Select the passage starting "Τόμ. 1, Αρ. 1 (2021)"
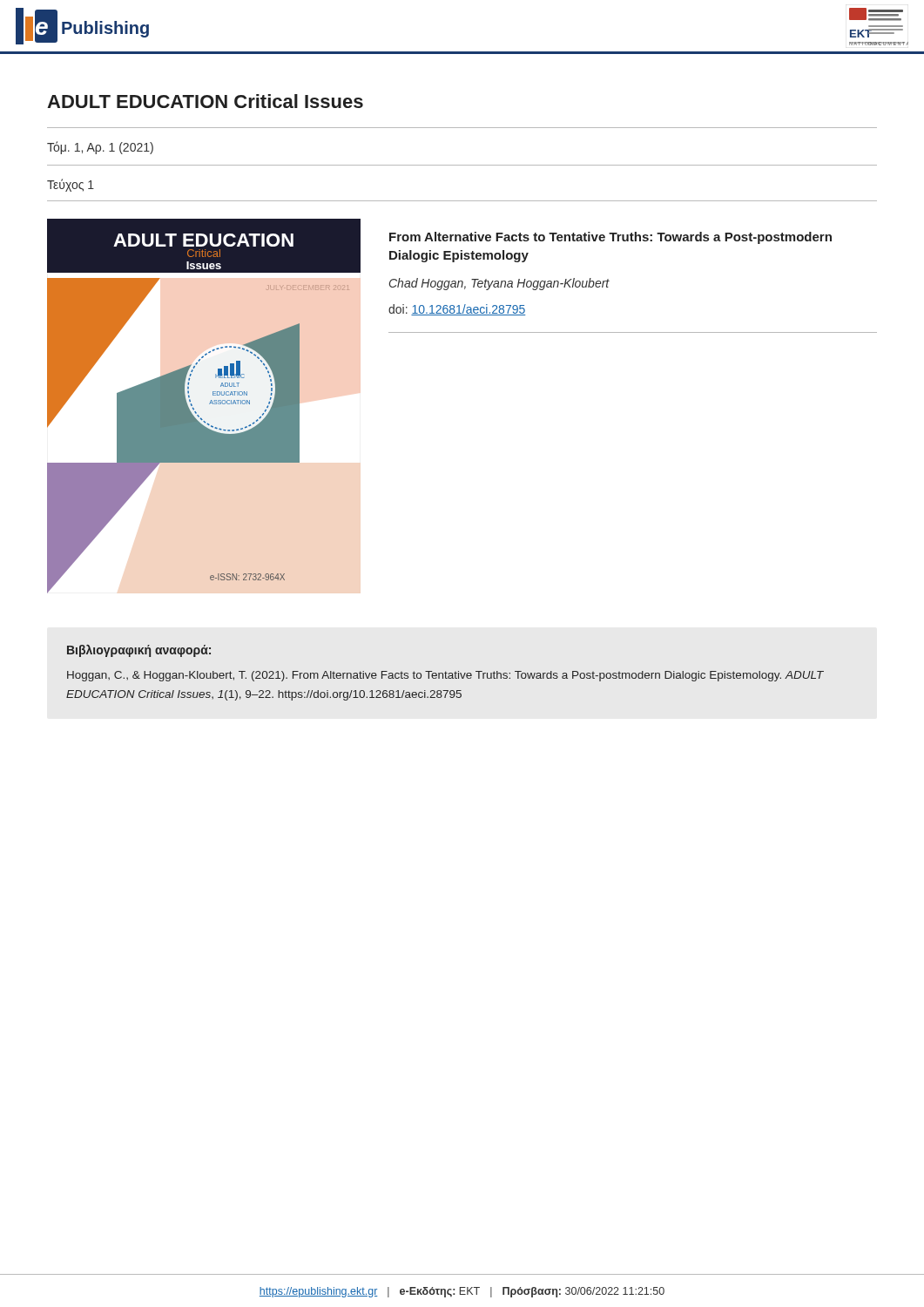 coord(100,147)
